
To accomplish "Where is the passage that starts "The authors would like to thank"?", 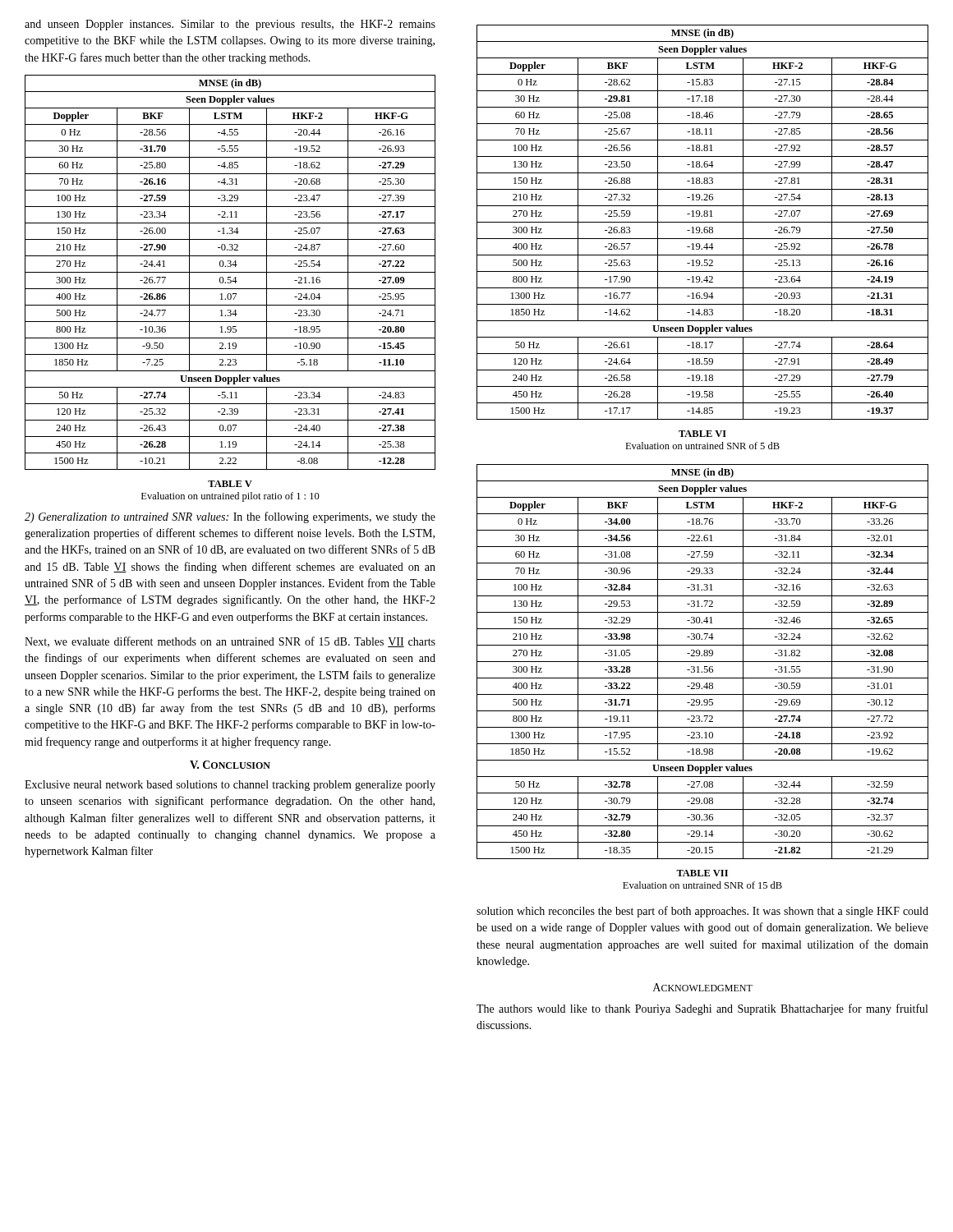I will pos(702,1018).
